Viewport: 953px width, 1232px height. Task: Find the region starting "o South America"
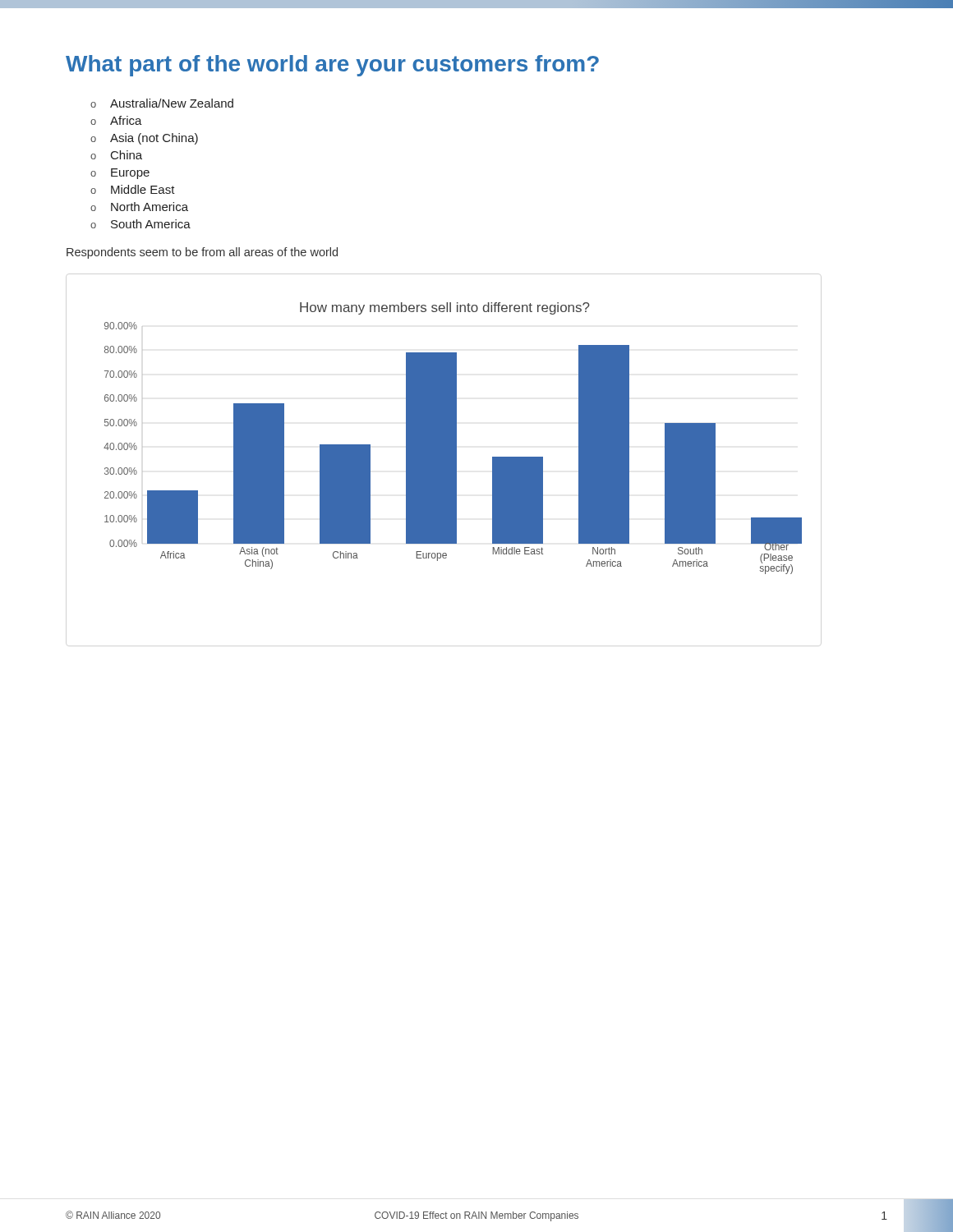pos(140,224)
